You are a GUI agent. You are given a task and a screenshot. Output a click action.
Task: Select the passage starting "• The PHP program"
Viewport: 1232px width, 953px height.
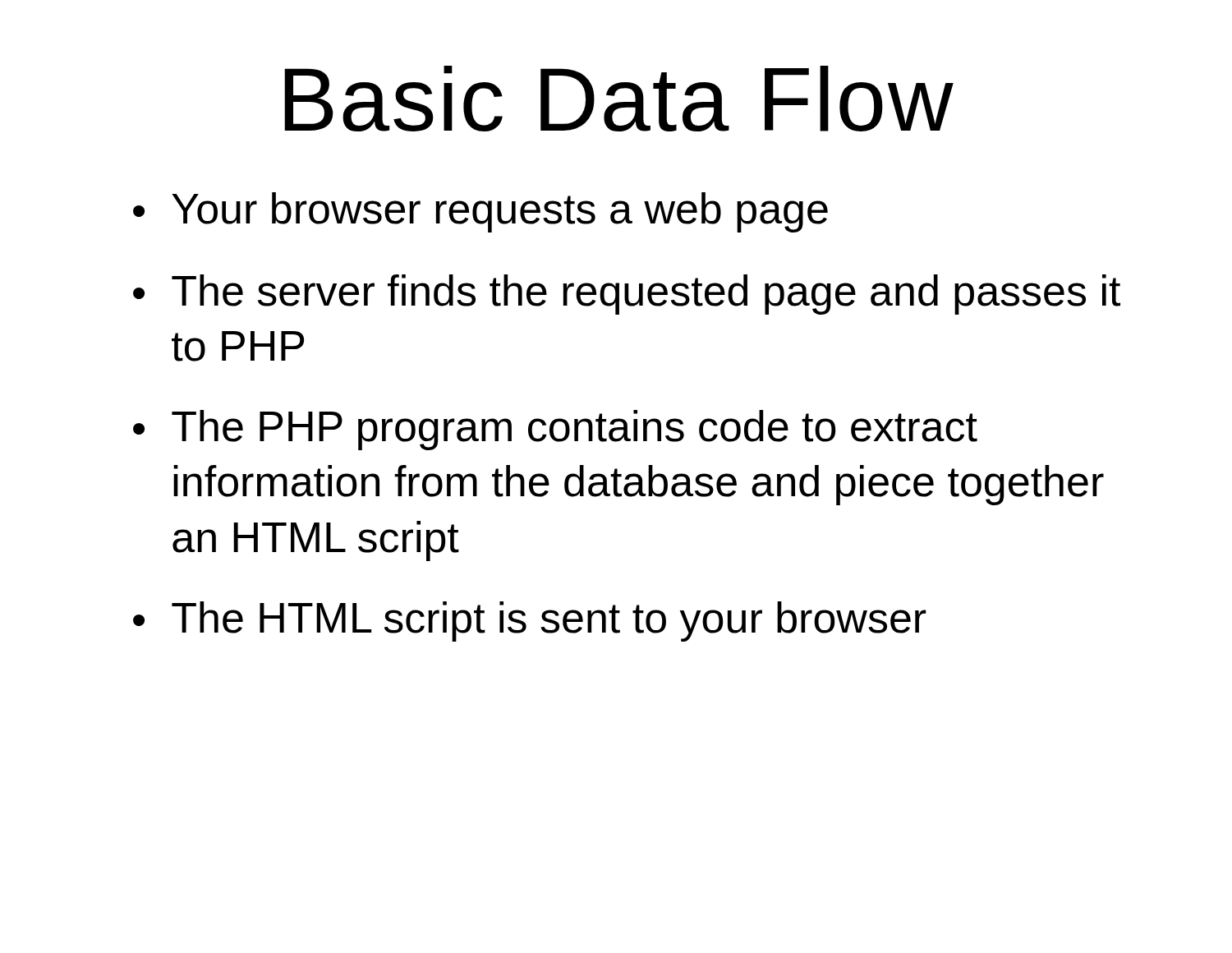click(x=641, y=482)
